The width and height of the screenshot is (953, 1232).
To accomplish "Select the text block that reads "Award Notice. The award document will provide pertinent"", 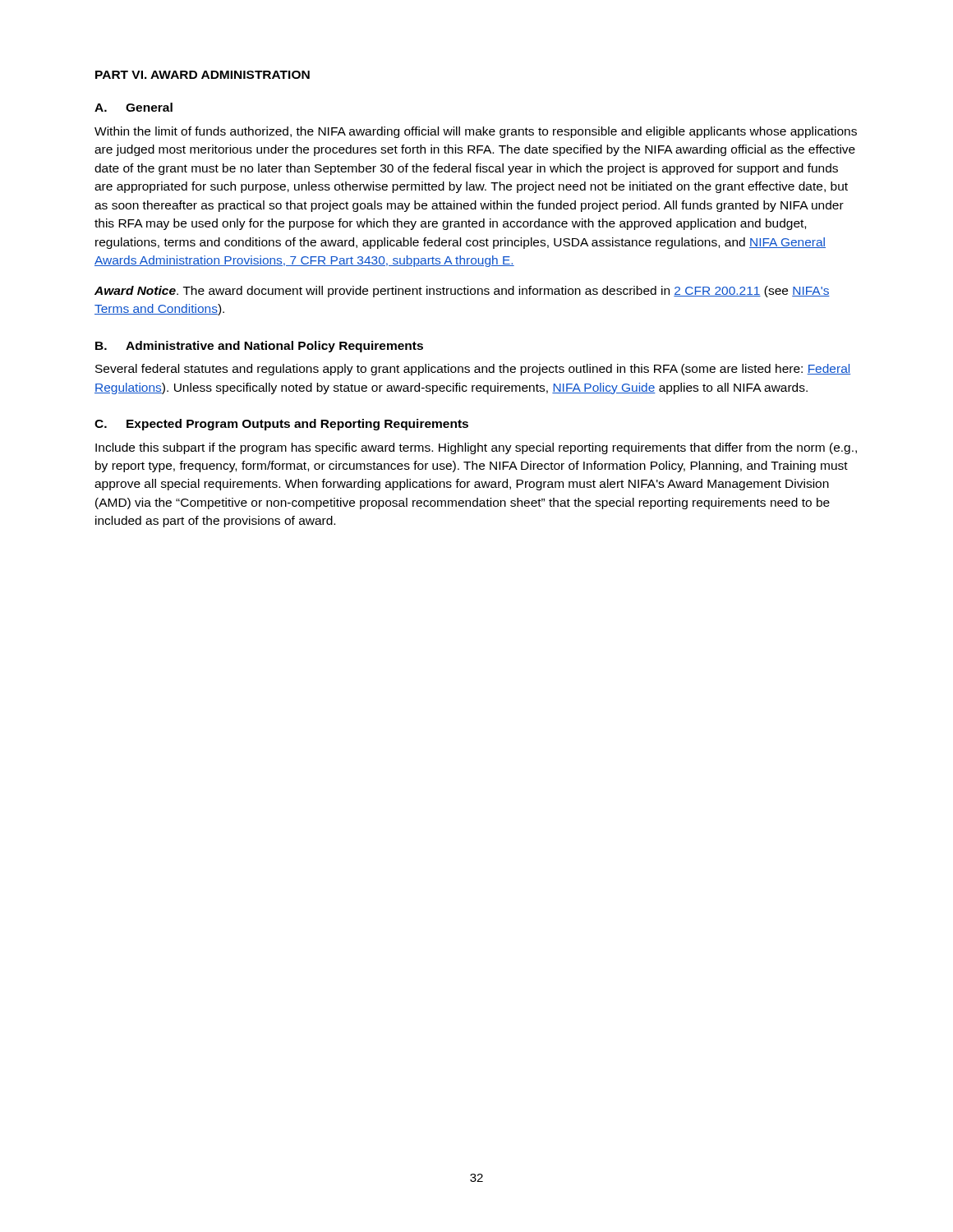I will tap(462, 299).
